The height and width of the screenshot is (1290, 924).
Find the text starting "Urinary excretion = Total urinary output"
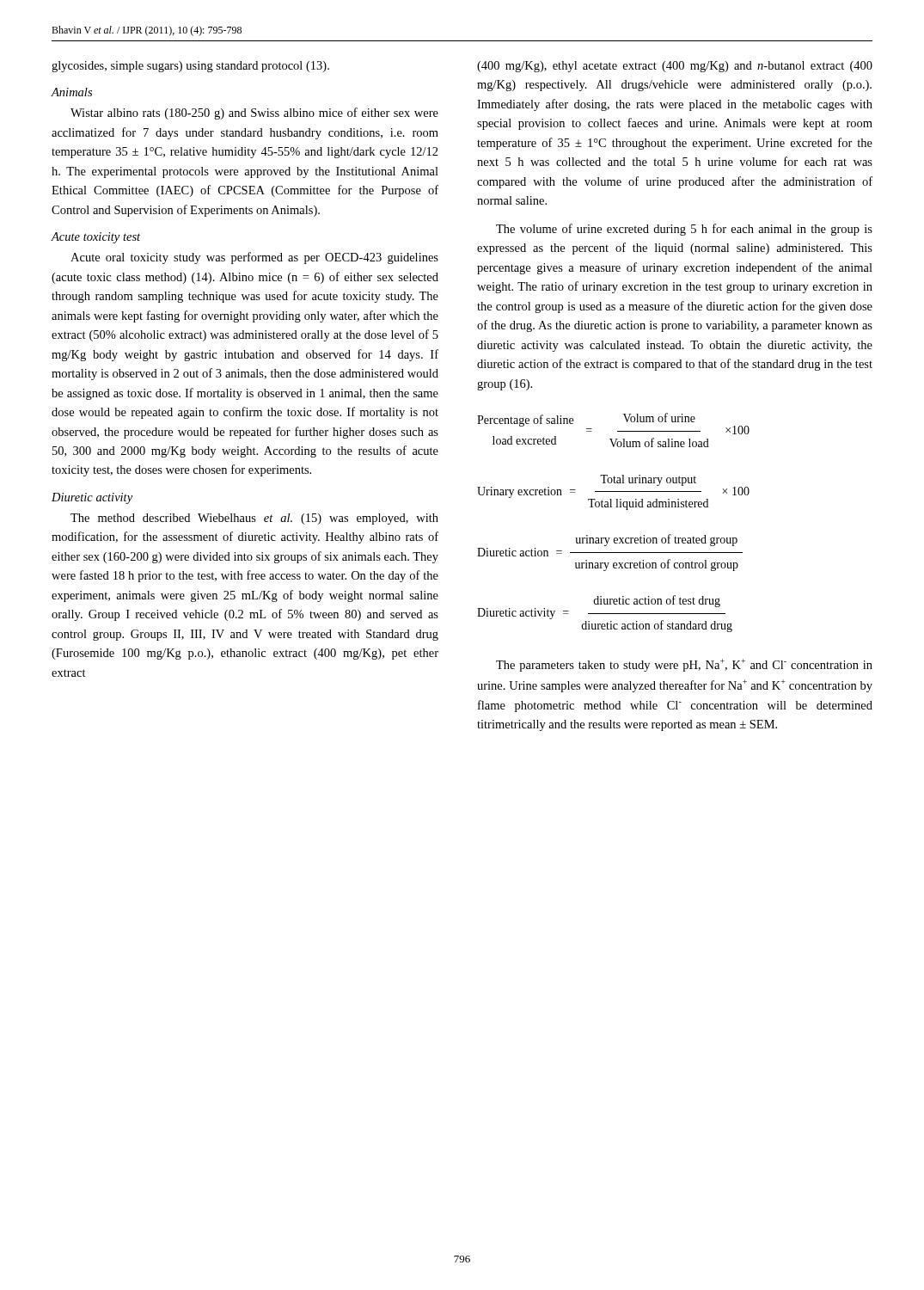tap(613, 492)
